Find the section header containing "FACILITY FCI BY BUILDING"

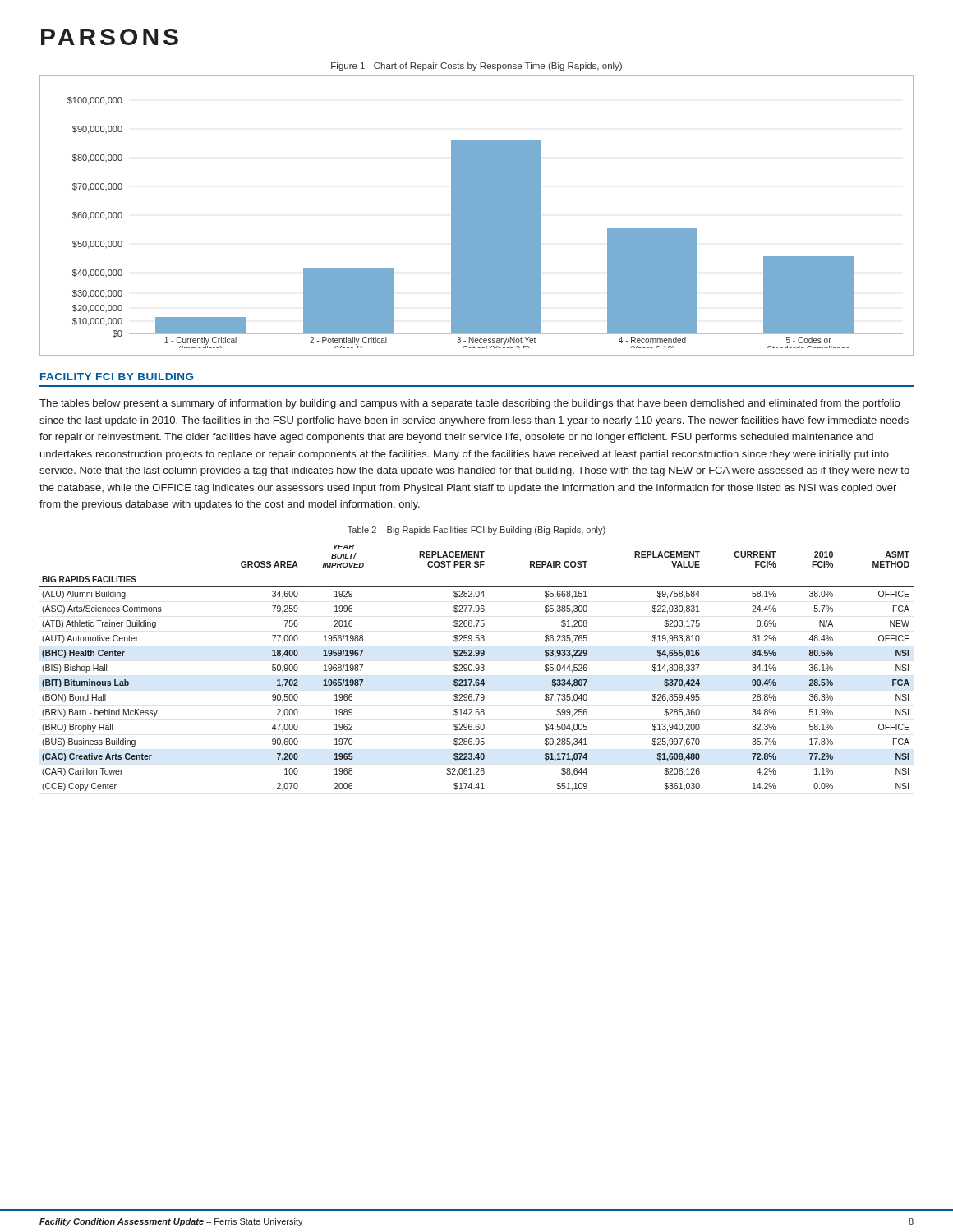(x=117, y=377)
